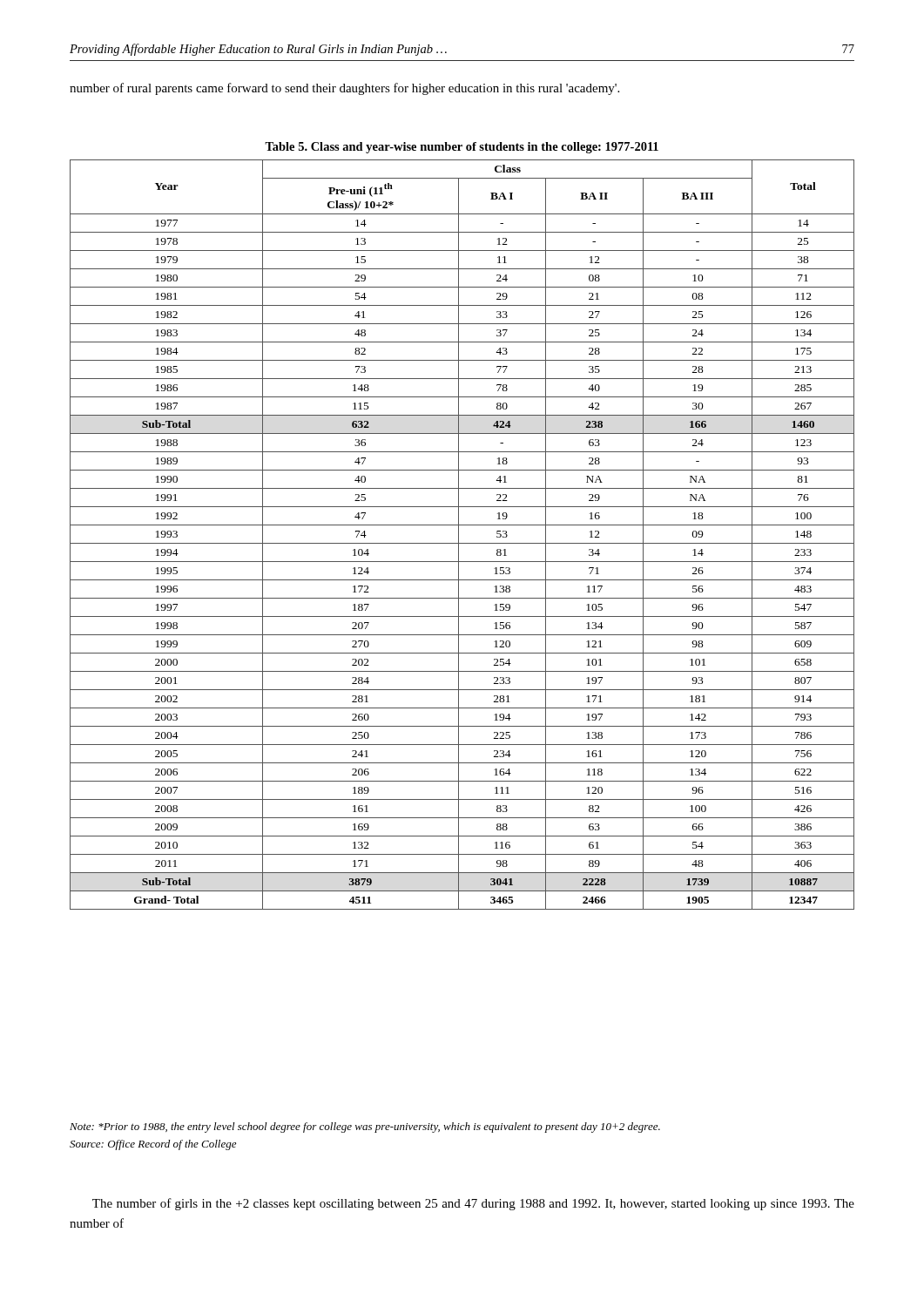Viewport: 924px width, 1307px height.
Task: Navigate to the text starting "Table 5. Class and year-wise number of students"
Action: (462, 146)
